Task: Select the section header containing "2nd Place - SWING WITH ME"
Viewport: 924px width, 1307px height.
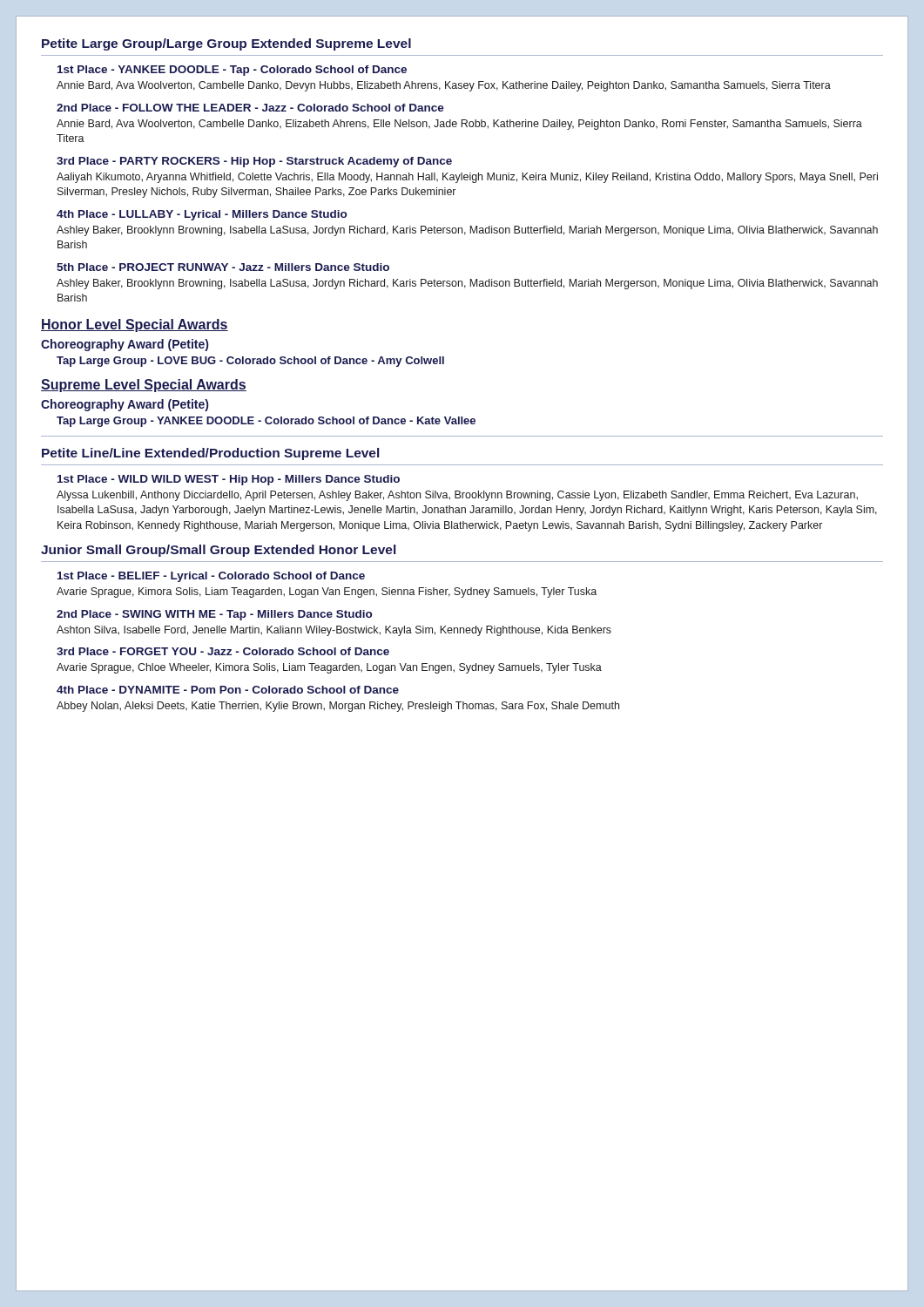Action: tap(215, 613)
